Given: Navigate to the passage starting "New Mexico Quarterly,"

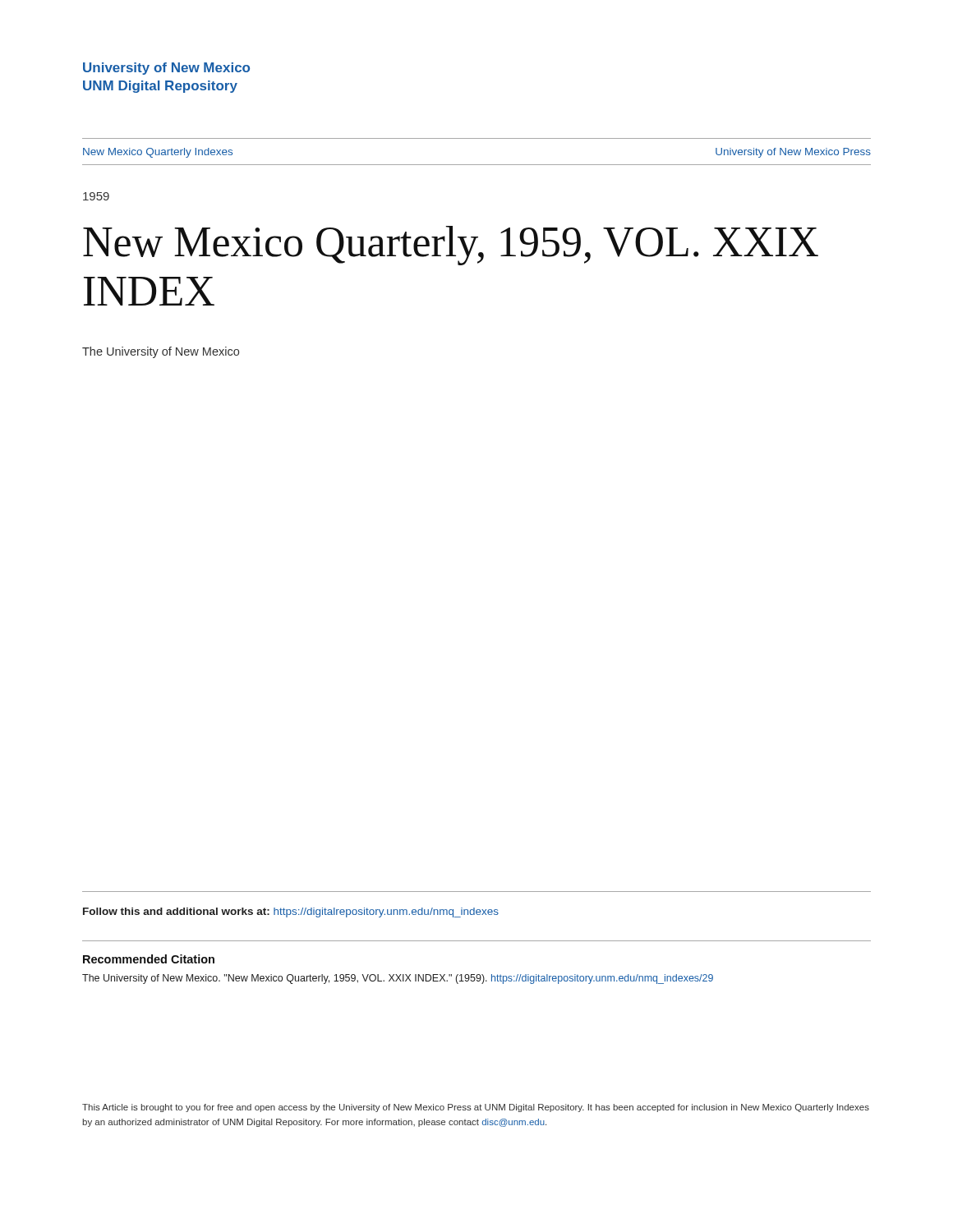Looking at the screenshot, I should [451, 266].
